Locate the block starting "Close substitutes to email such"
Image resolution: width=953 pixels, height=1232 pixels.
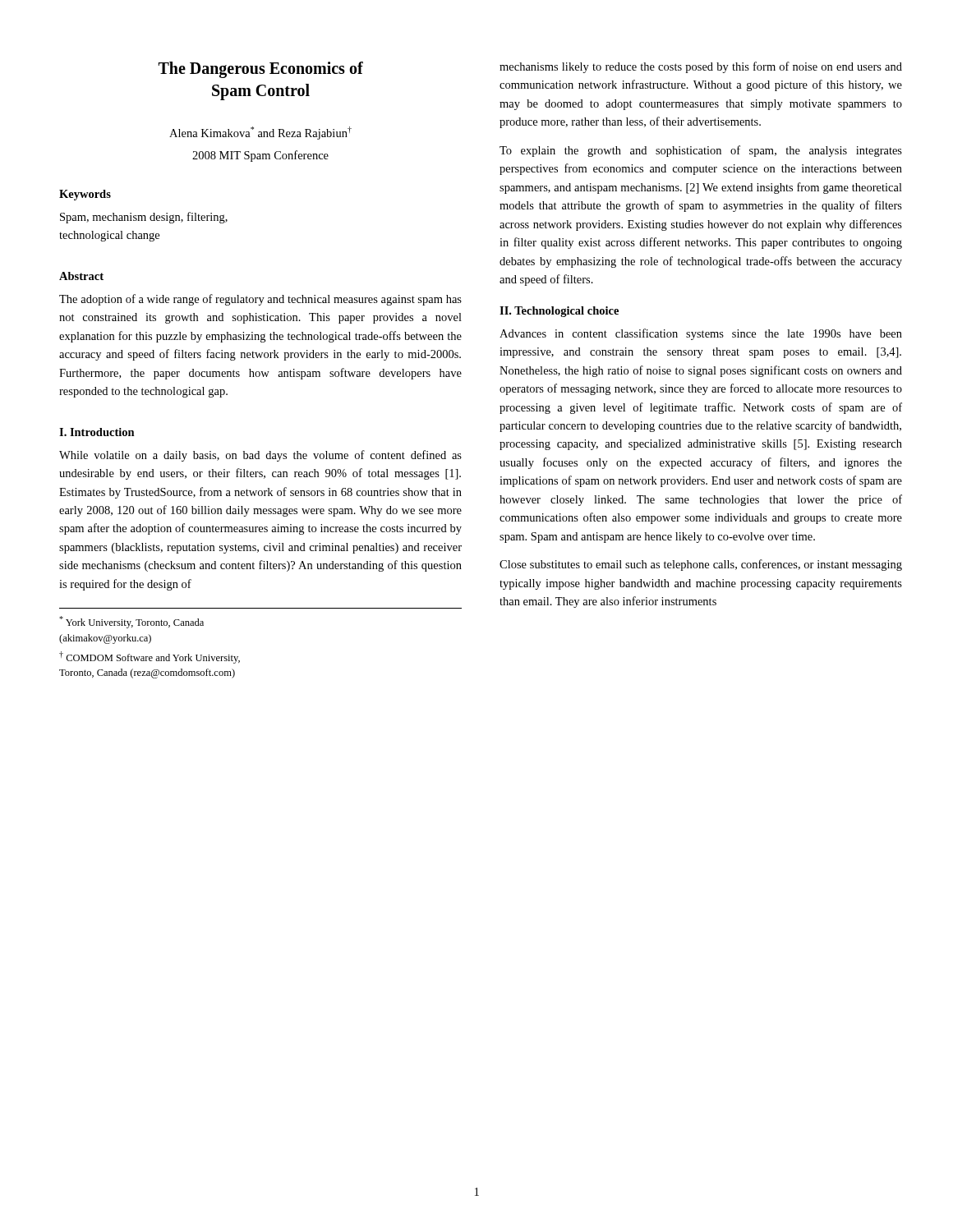point(701,583)
